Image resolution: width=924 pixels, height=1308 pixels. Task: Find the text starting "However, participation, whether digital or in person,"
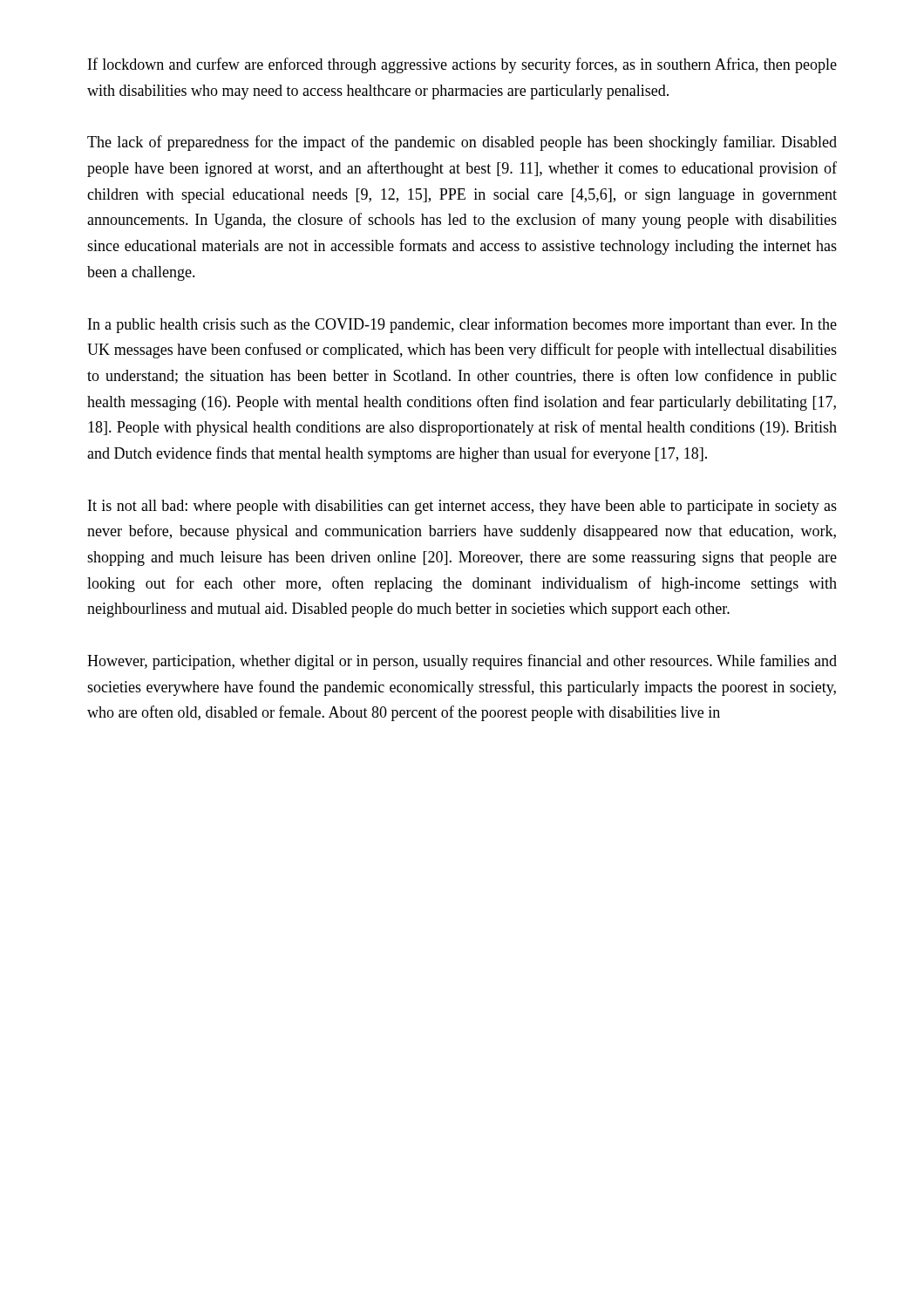(462, 687)
